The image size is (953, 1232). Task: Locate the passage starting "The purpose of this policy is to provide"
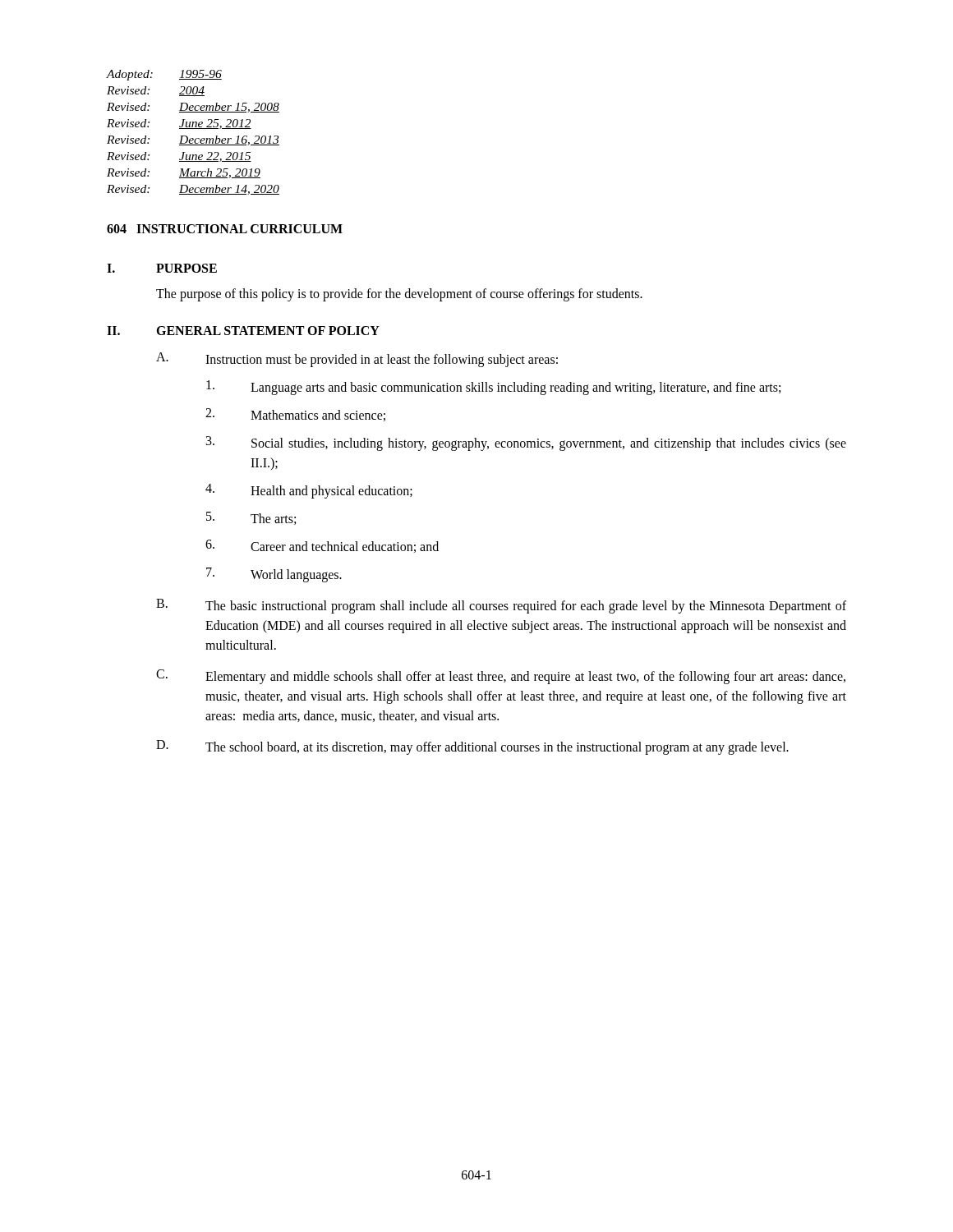[x=399, y=294]
